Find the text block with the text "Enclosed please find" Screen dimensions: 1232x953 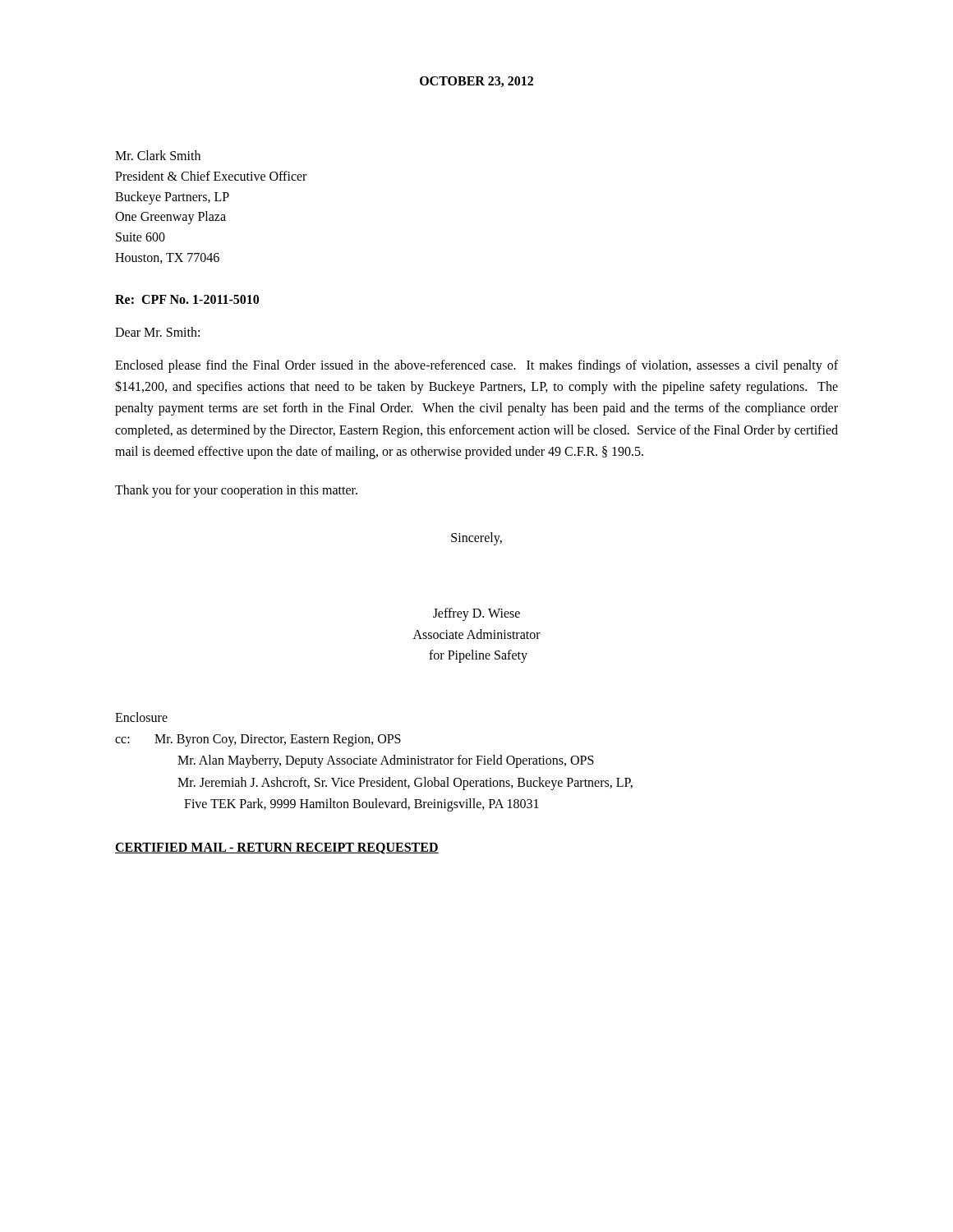coord(476,408)
